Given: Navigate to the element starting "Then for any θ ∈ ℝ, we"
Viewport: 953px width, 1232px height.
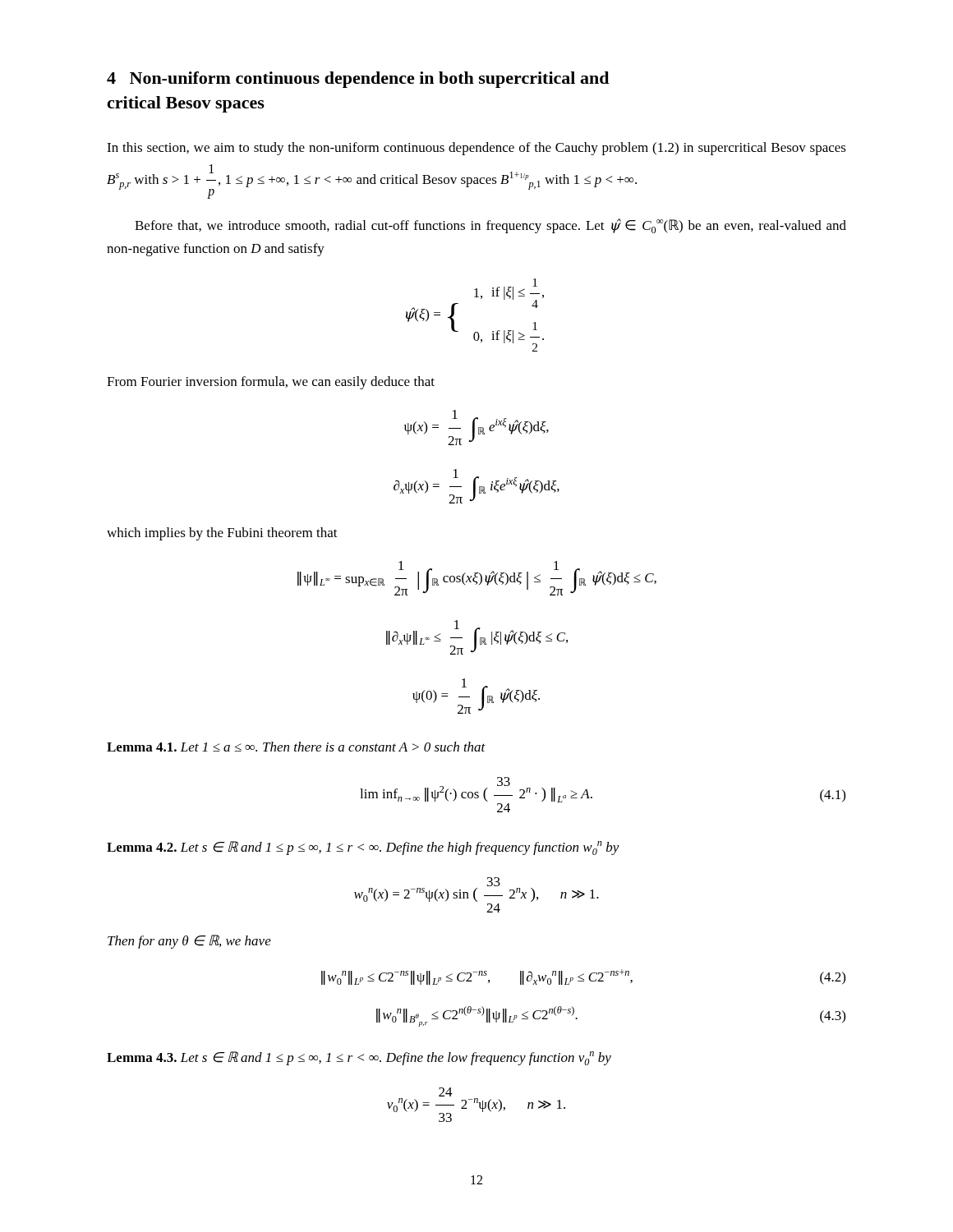Looking at the screenshot, I should coord(189,942).
